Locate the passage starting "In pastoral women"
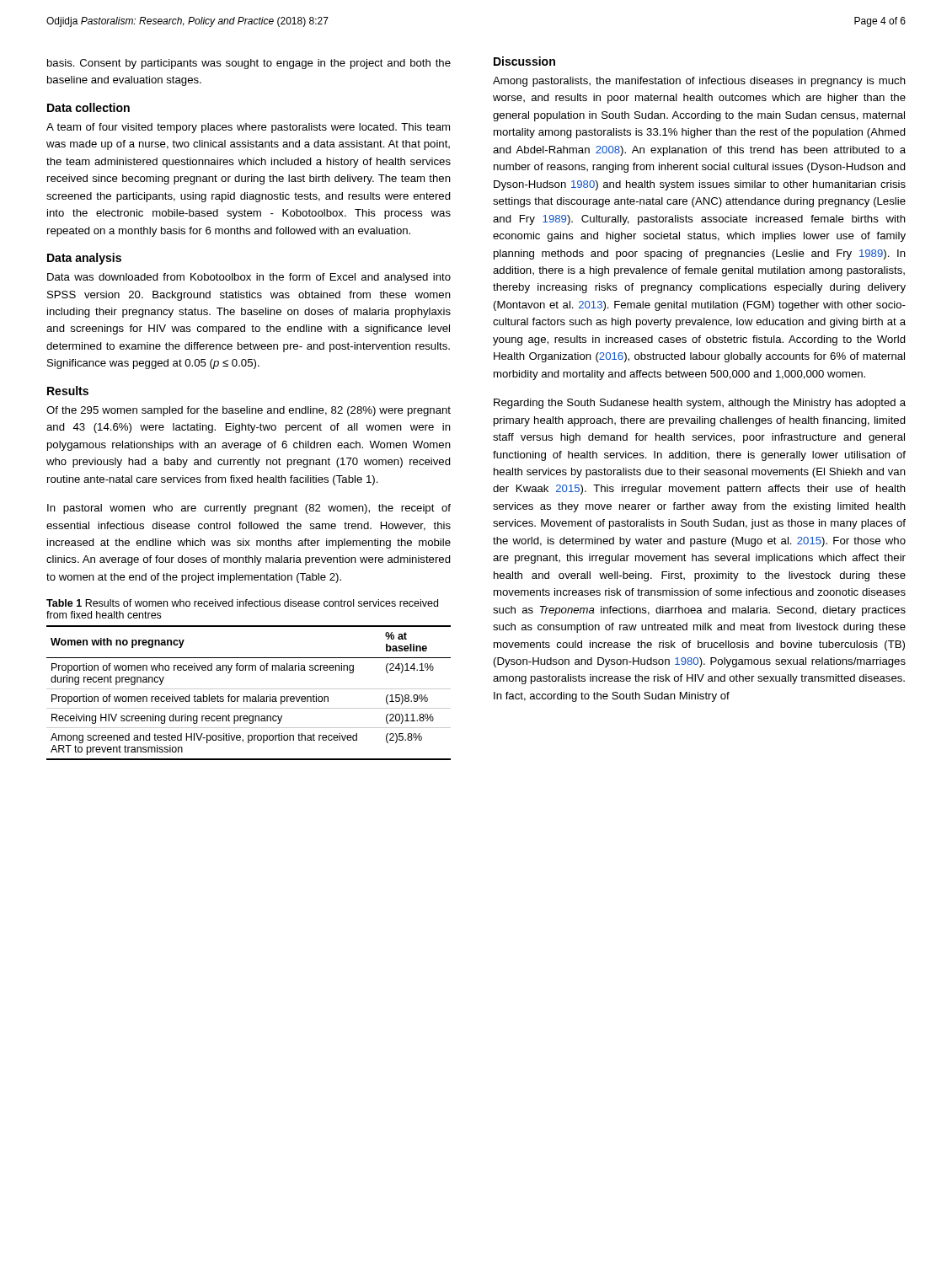The height and width of the screenshot is (1264, 952). [x=249, y=542]
